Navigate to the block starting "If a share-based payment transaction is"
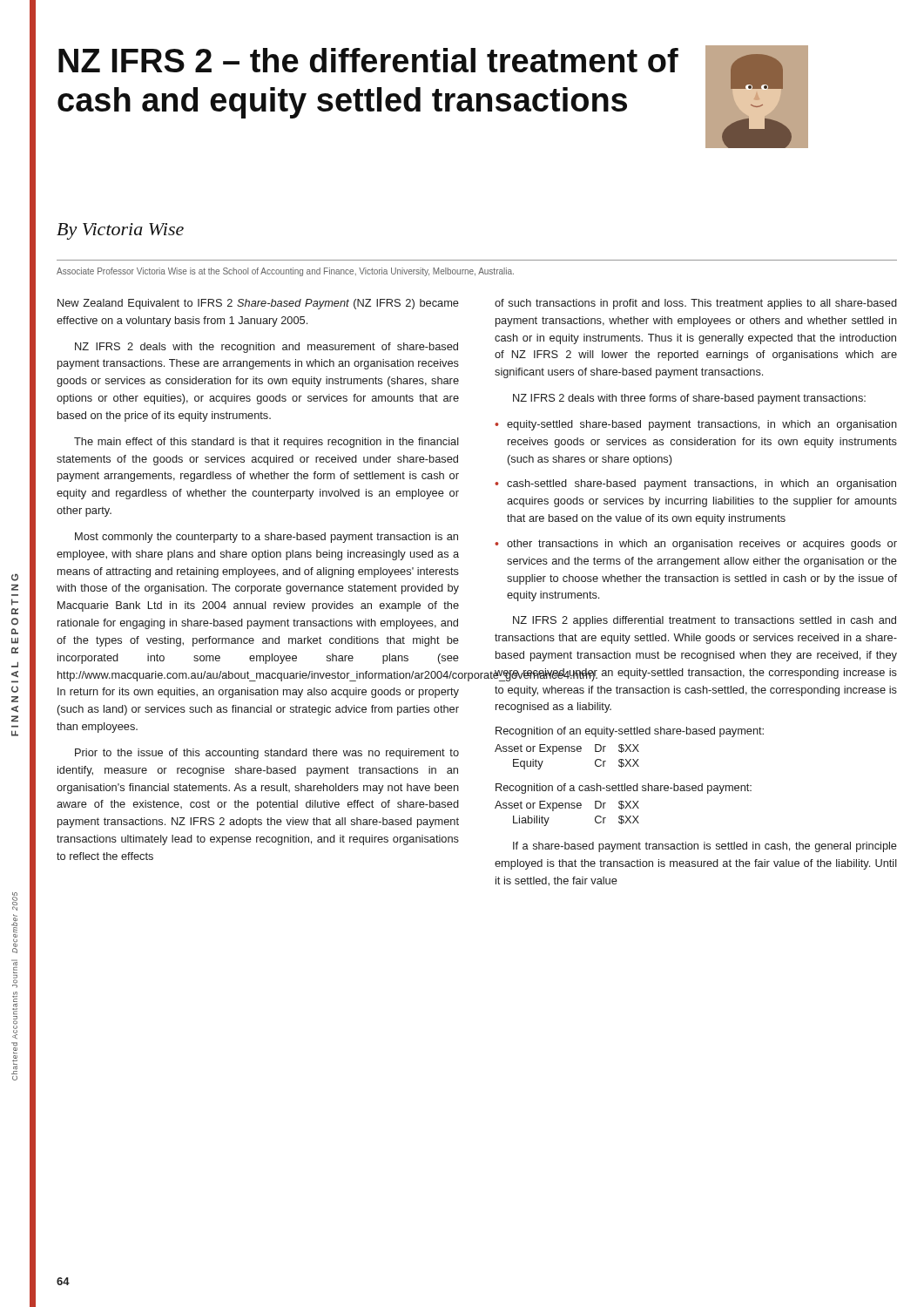 point(696,863)
